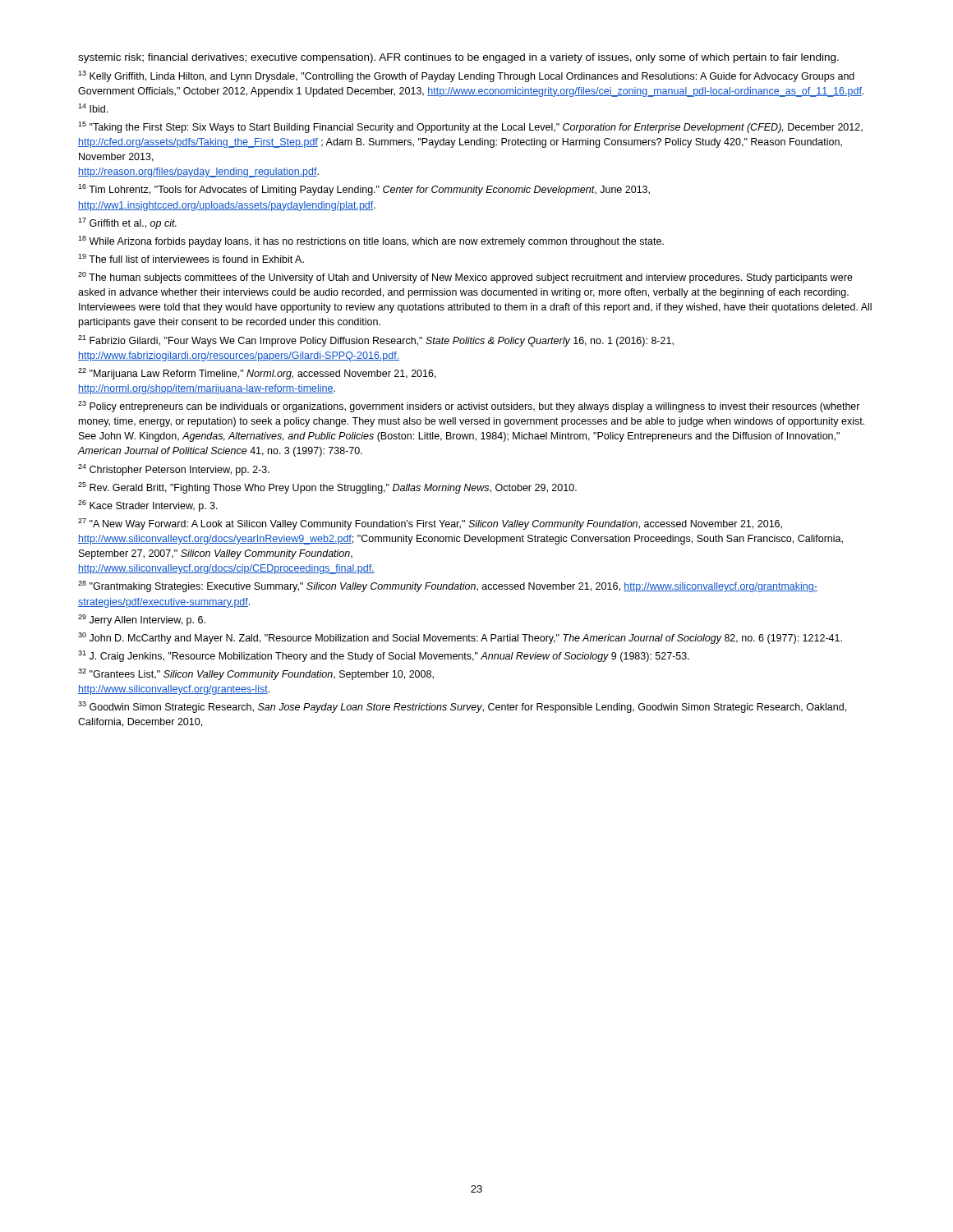Locate the block of text that opens with "29 Jerry Allen"

point(142,619)
